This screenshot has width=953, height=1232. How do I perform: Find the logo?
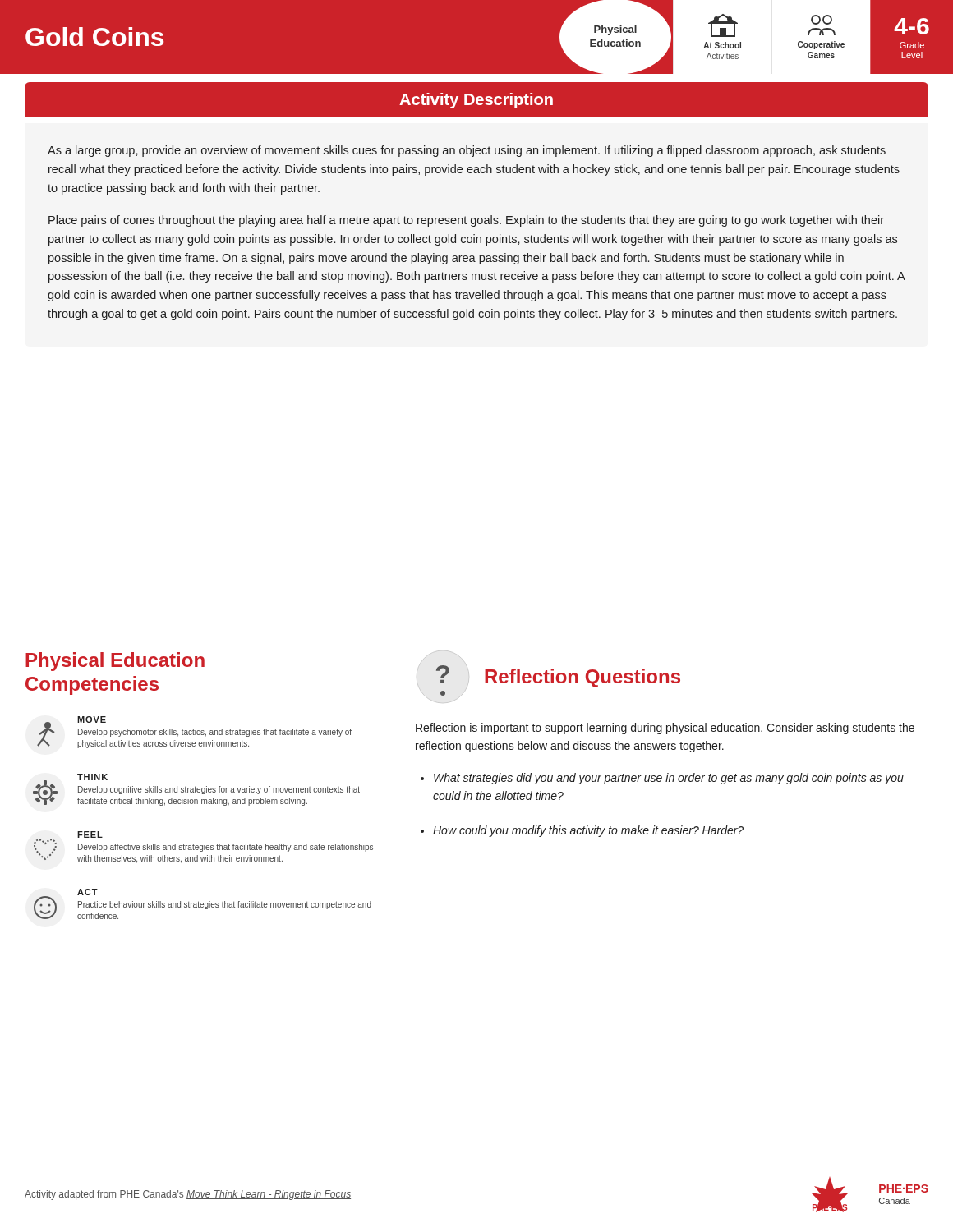(x=857, y=1194)
